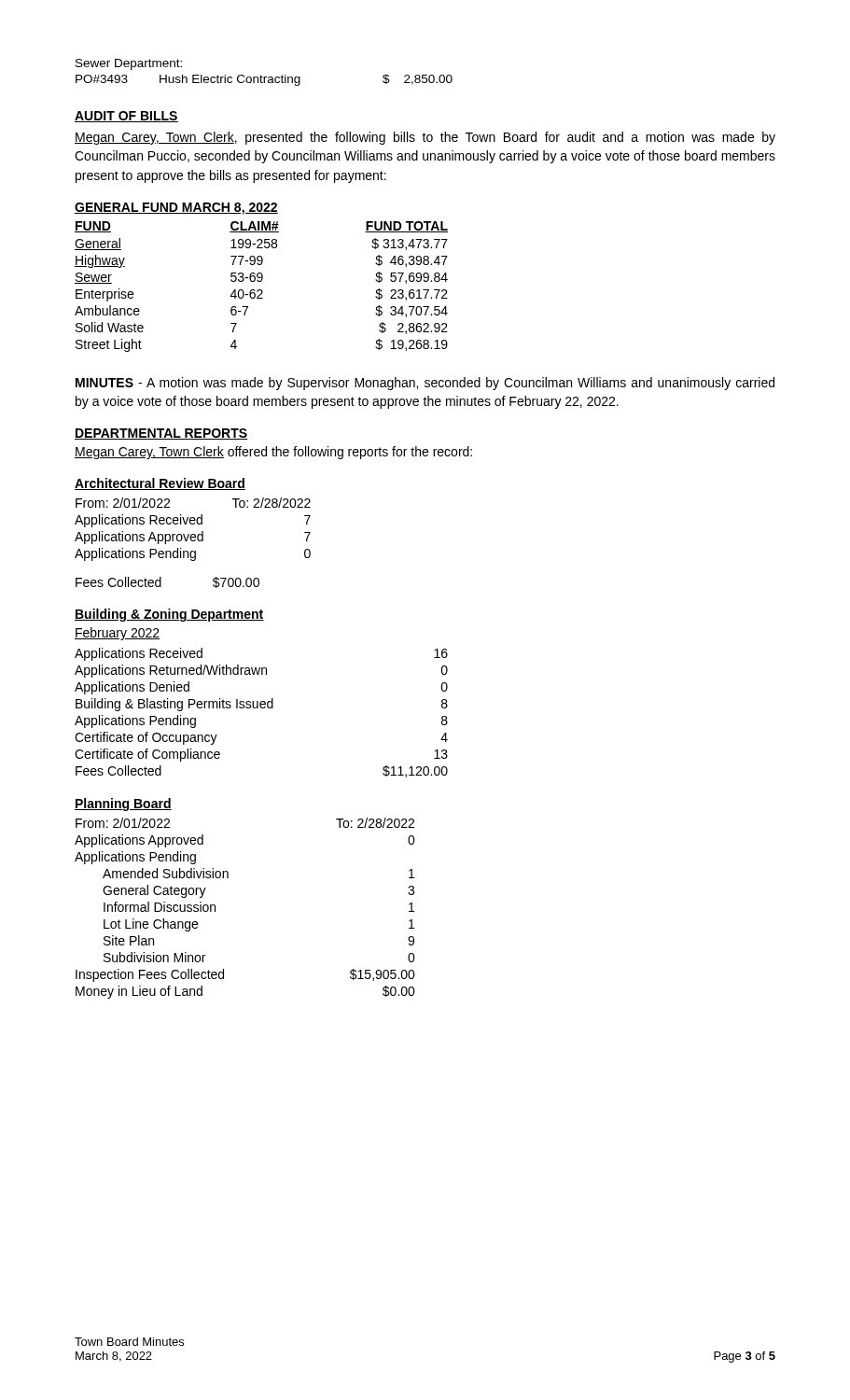Find the region starting "AUDIT OF BILLS"
Viewport: 850px width, 1400px height.
pyautogui.click(x=126, y=116)
